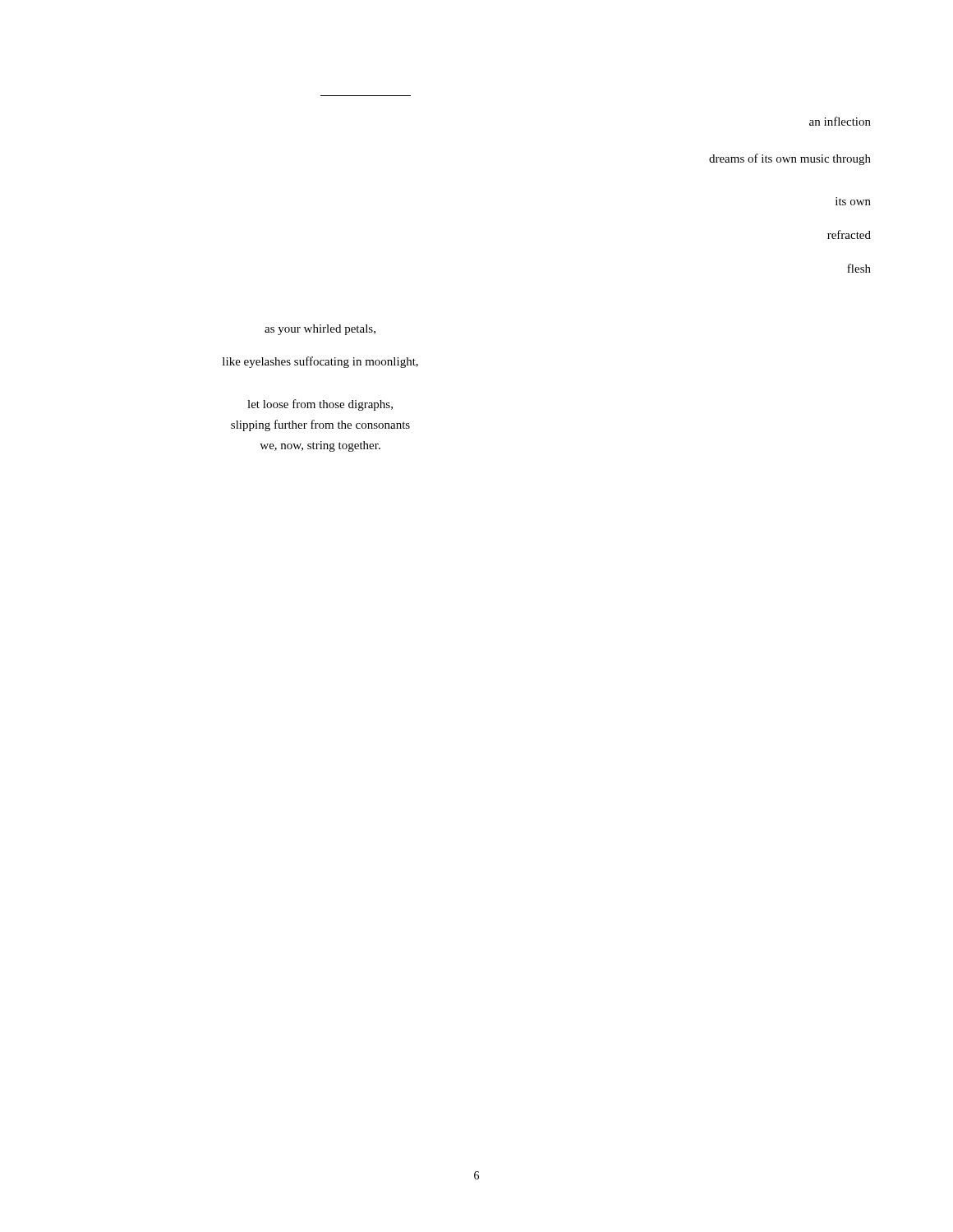This screenshot has width=953, height=1232.
Task: Find the text that says "its own"
Action: [x=853, y=201]
